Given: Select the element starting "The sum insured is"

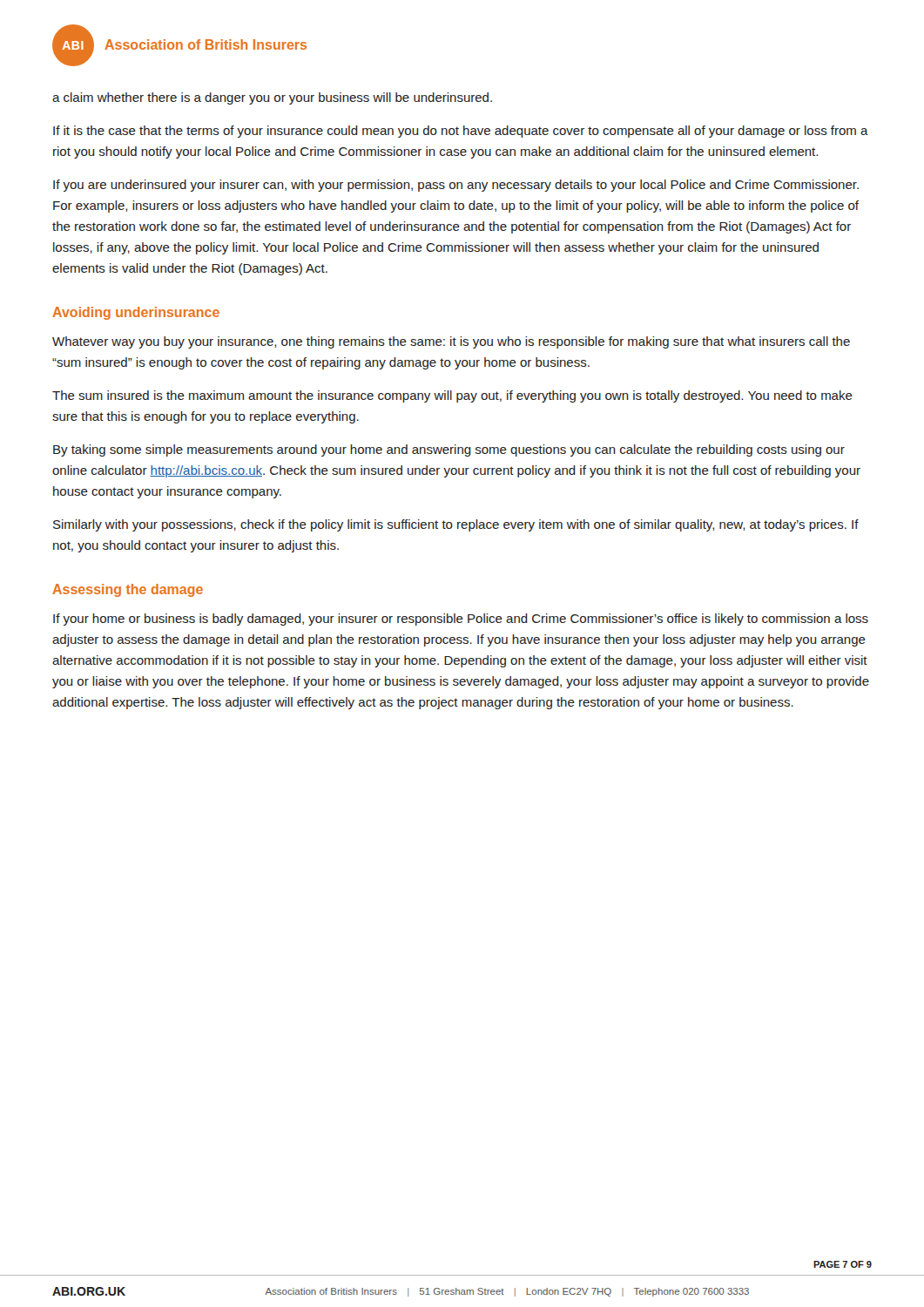Looking at the screenshot, I should pyautogui.click(x=452, y=406).
